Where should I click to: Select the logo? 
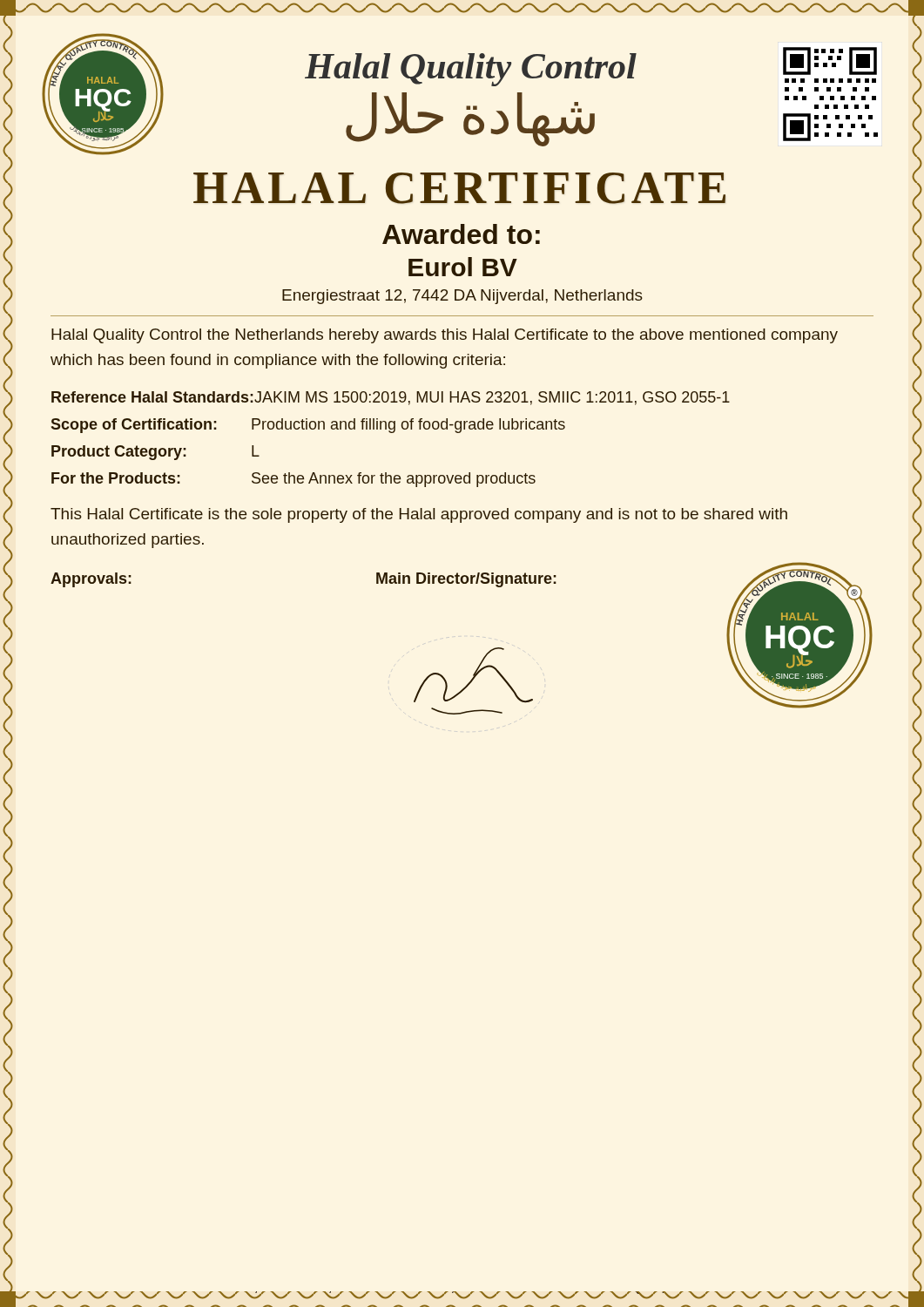(x=799, y=637)
